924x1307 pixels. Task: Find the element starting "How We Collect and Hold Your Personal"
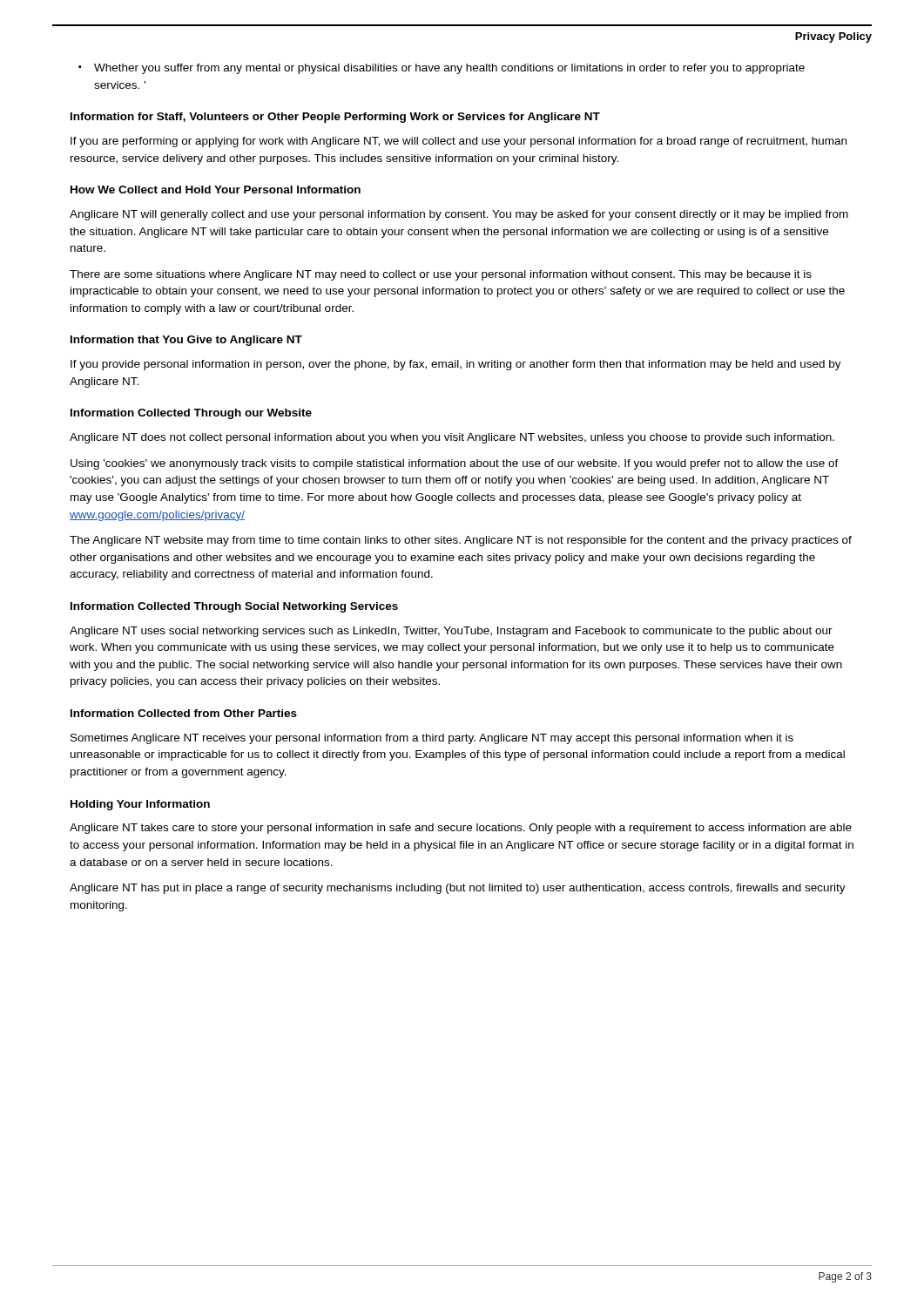(x=215, y=190)
